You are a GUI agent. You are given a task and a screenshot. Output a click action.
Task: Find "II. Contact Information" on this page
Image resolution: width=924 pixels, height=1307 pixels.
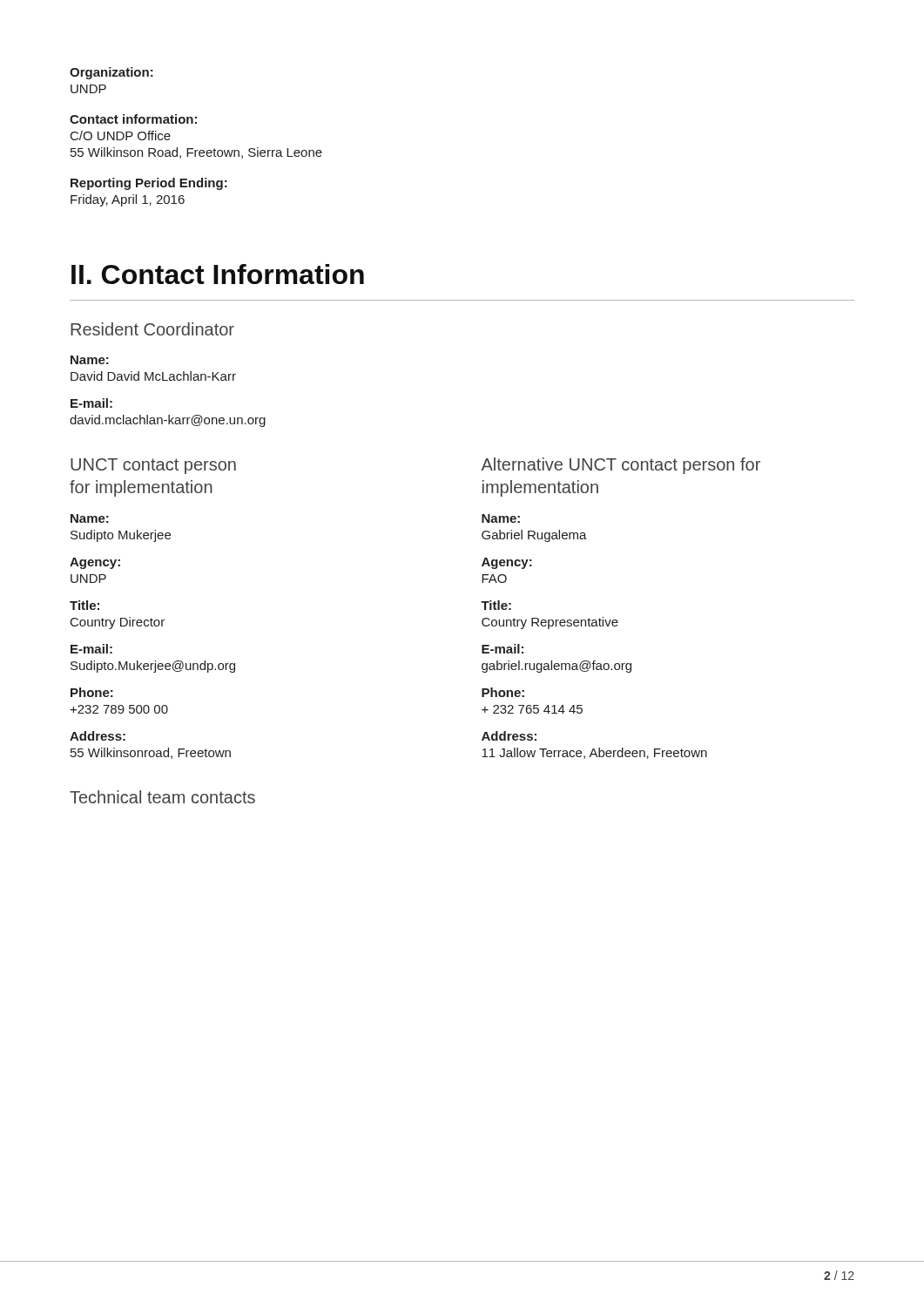[218, 274]
